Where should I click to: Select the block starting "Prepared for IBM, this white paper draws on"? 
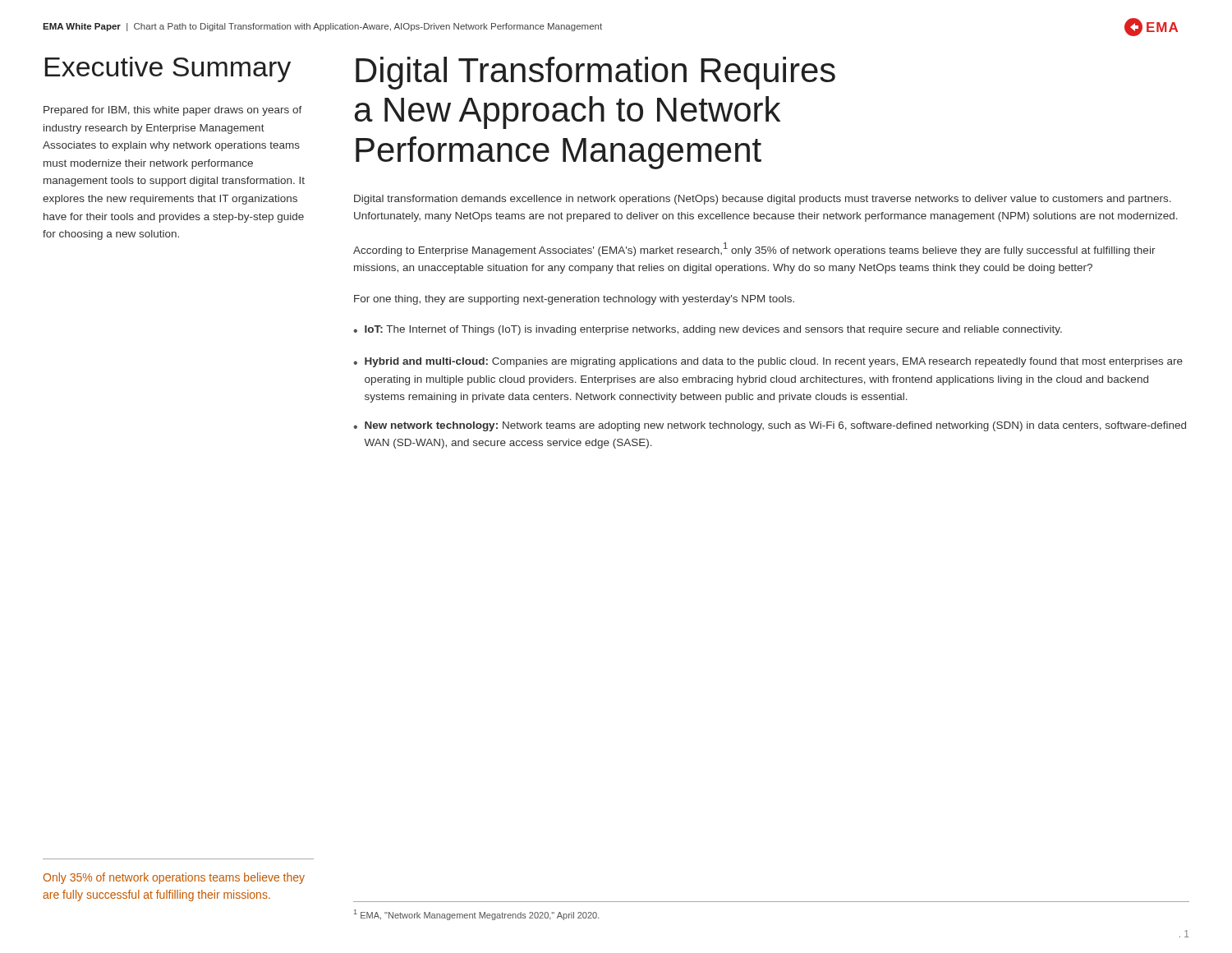coord(178,172)
